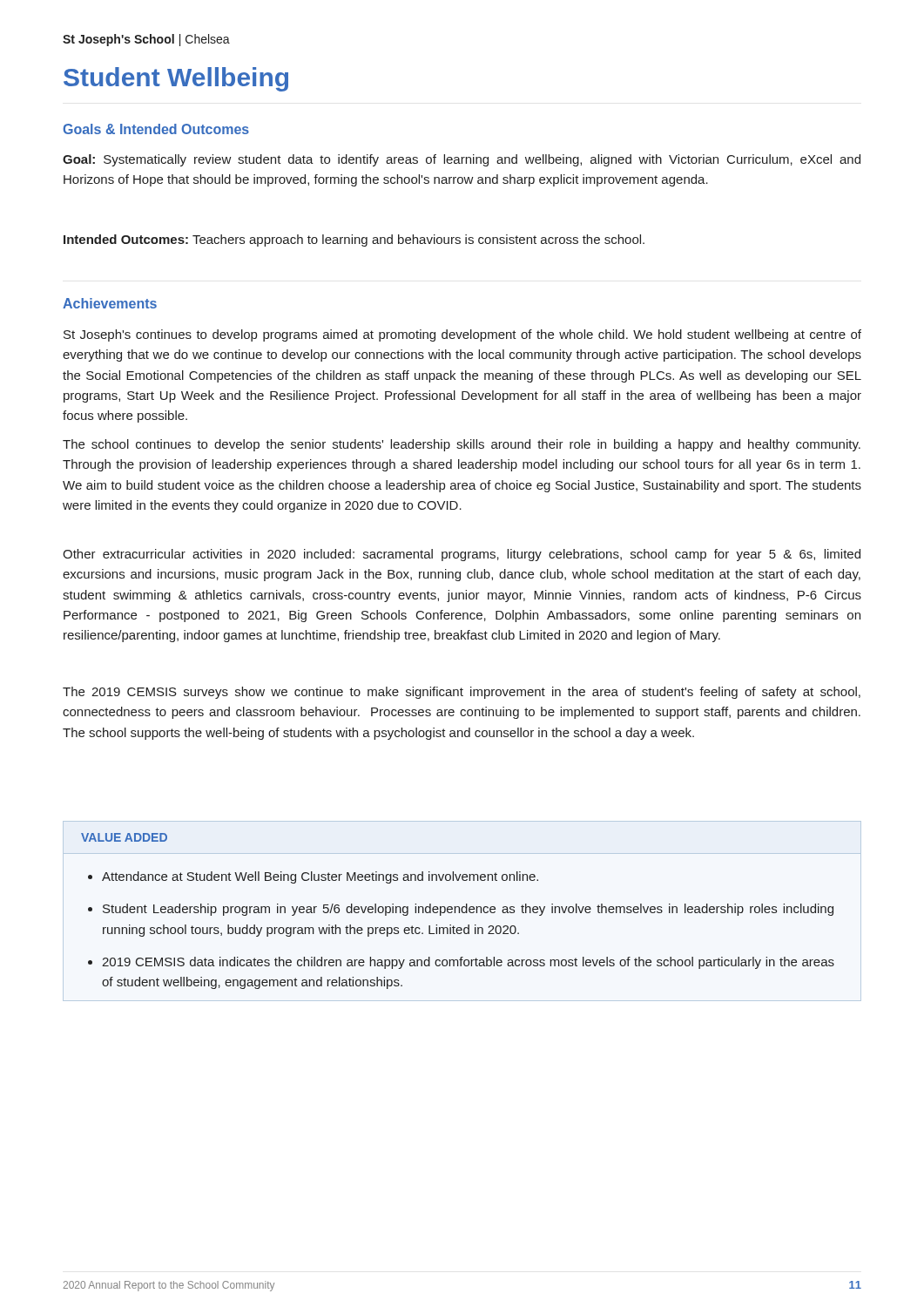Find the passage starting "Student Wellbeing"
The image size is (924, 1307).
point(176,79)
